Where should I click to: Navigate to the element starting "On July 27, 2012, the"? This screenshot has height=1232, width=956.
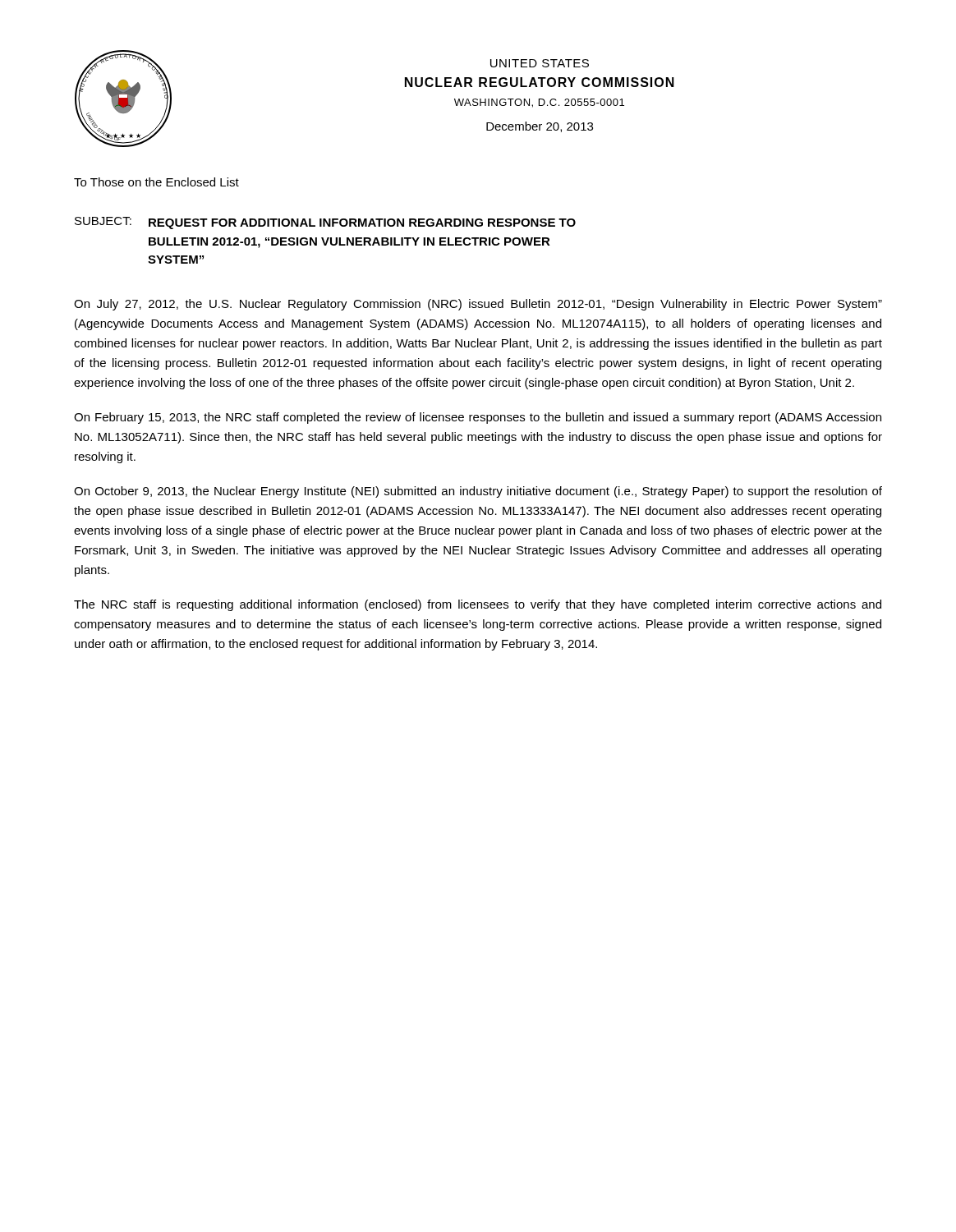pyautogui.click(x=478, y=342)
